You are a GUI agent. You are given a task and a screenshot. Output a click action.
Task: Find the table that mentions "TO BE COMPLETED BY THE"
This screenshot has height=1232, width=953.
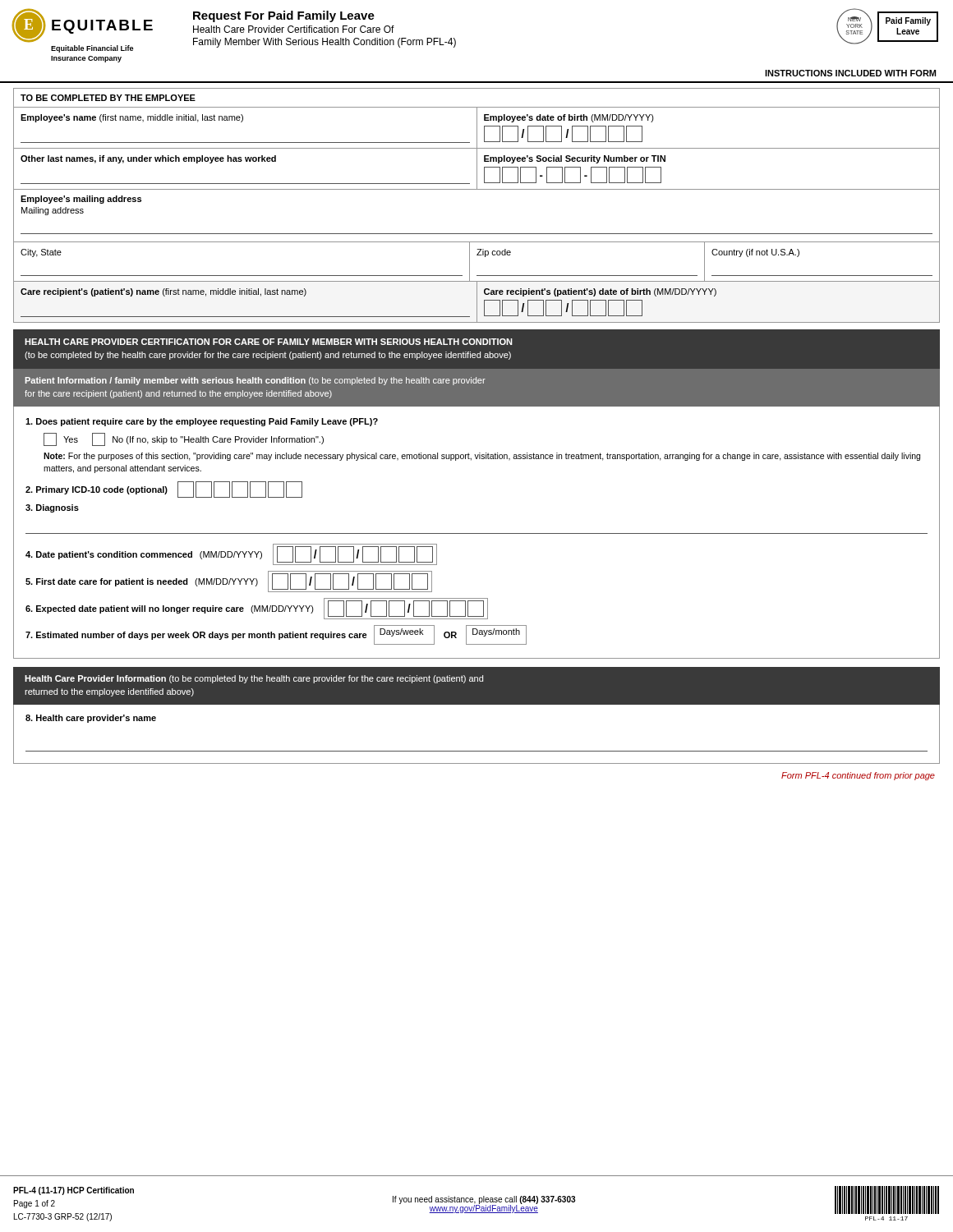point(476,206)
